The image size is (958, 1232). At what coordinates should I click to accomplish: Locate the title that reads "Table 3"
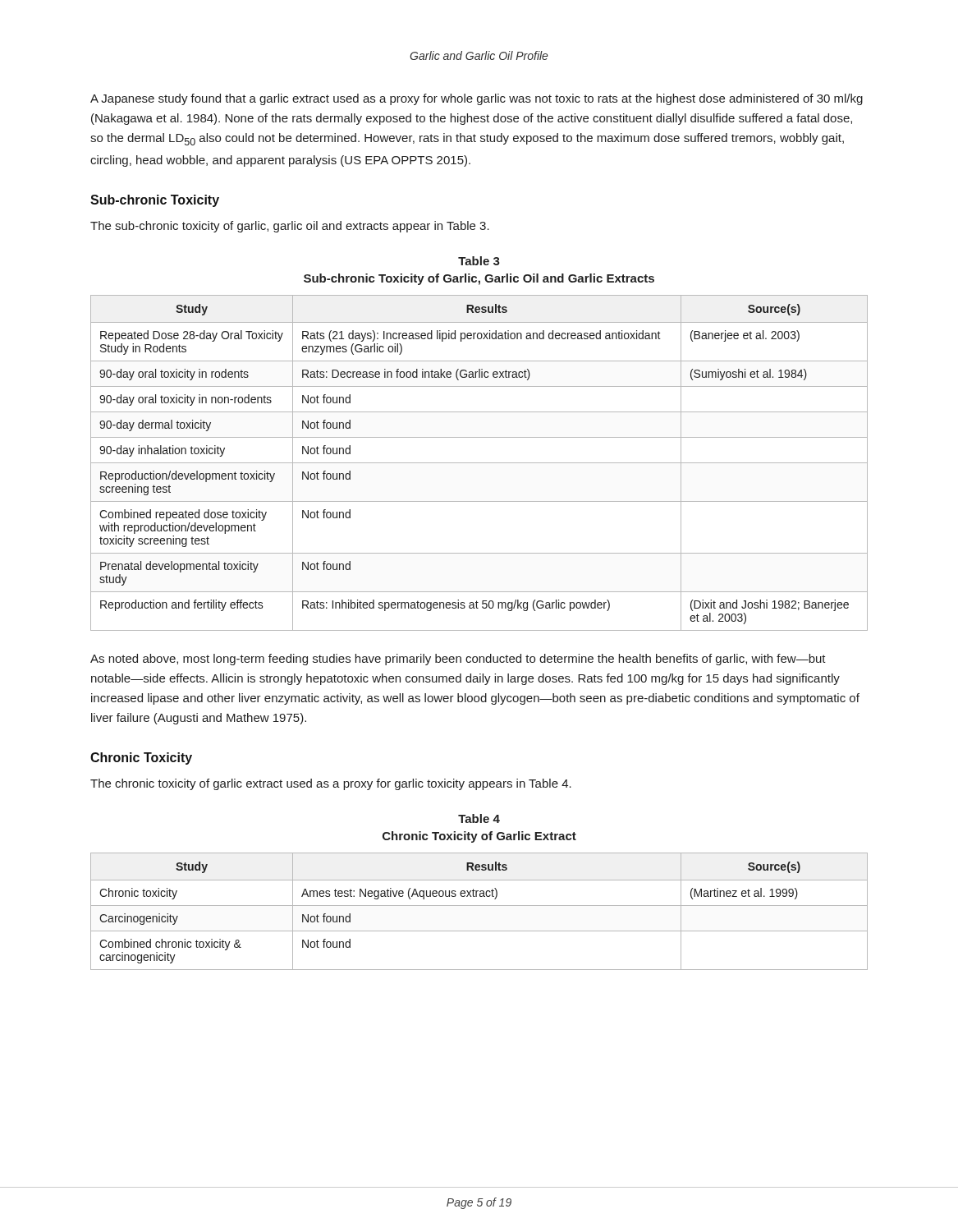[x=479, y=261]
